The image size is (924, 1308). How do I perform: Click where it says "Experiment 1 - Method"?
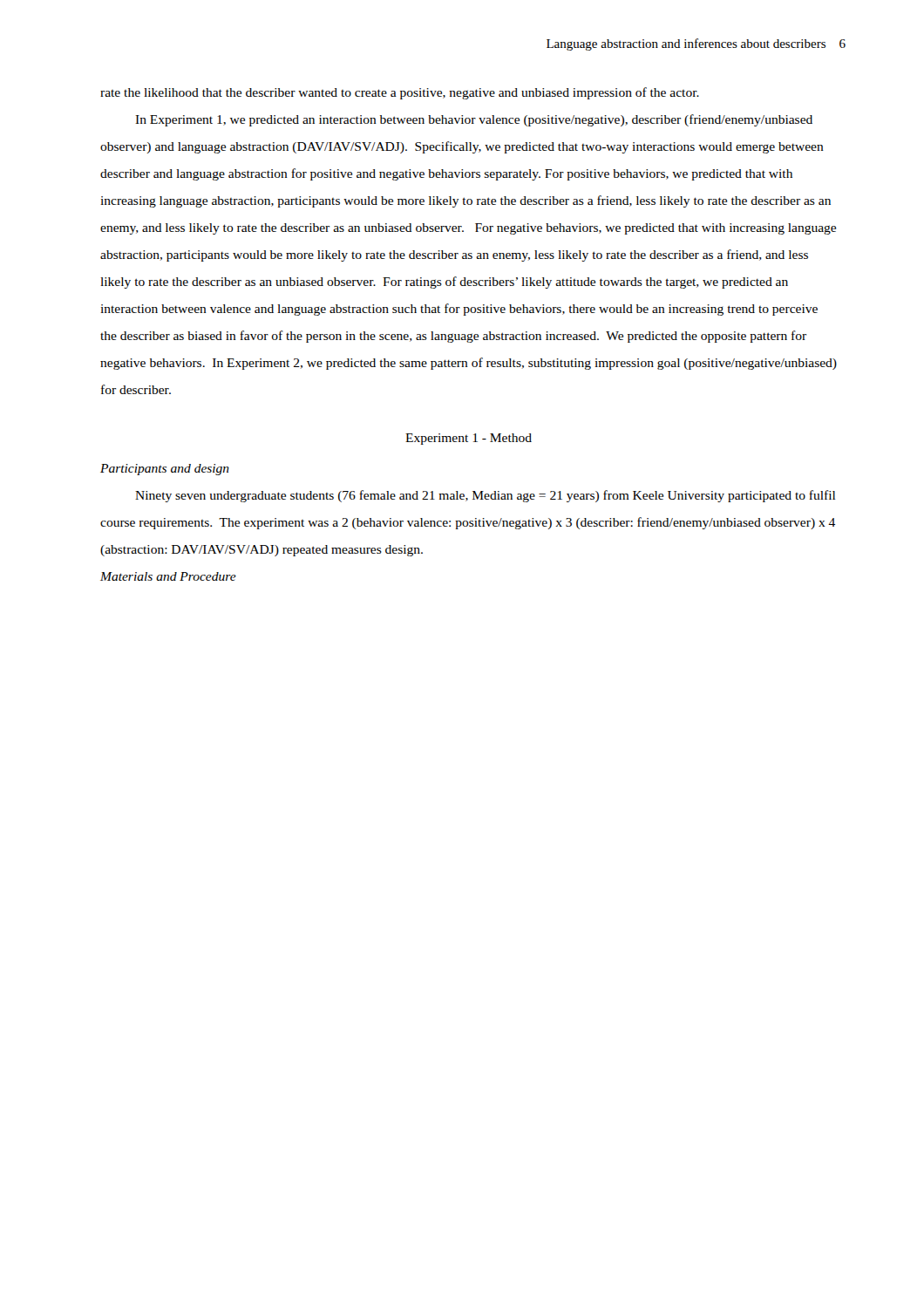pyautogui.click(x=469, y=437)
